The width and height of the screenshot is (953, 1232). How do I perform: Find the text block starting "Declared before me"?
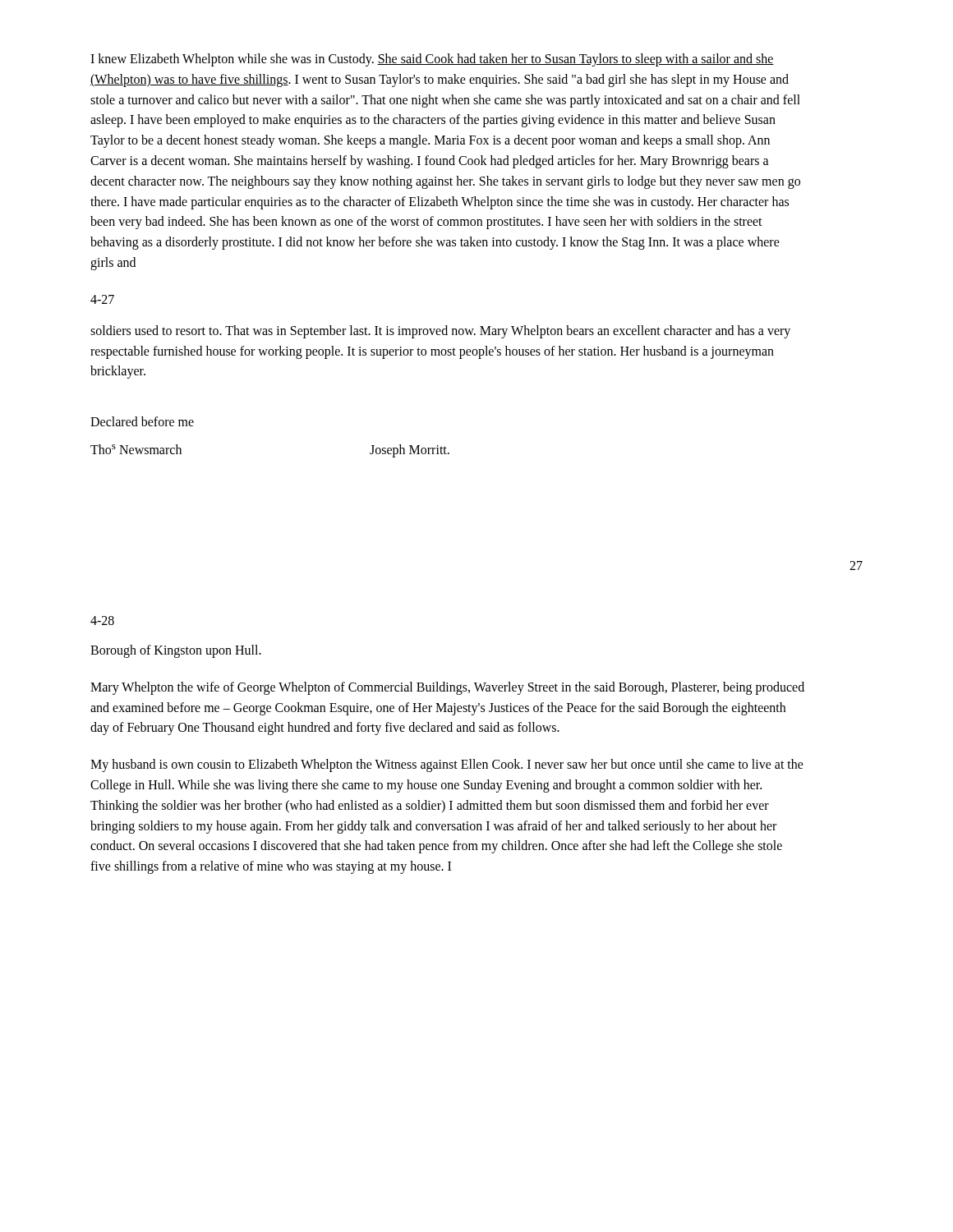click(x=142, y=422)
